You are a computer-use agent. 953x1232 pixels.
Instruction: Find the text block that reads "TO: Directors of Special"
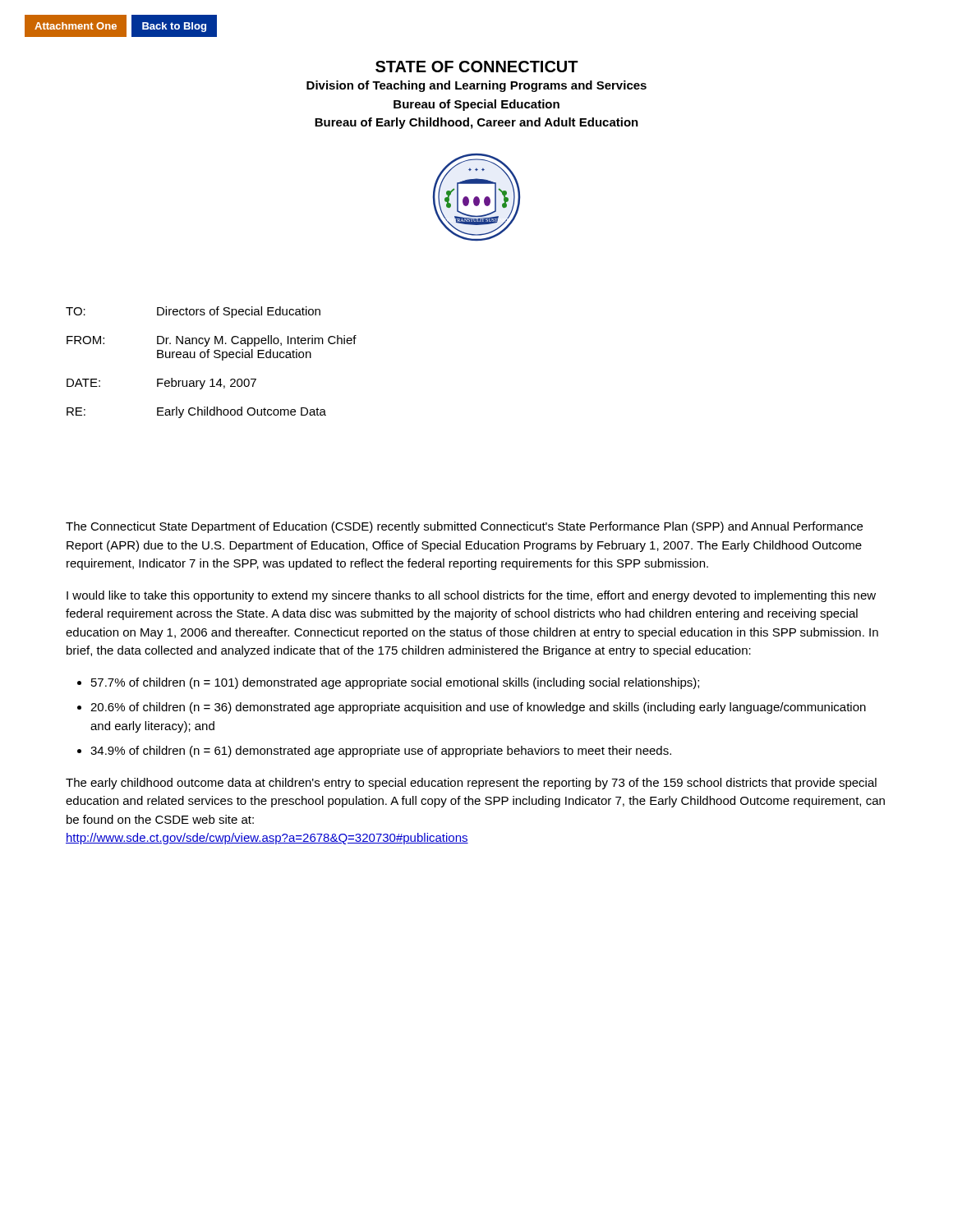tap(193, 312)
